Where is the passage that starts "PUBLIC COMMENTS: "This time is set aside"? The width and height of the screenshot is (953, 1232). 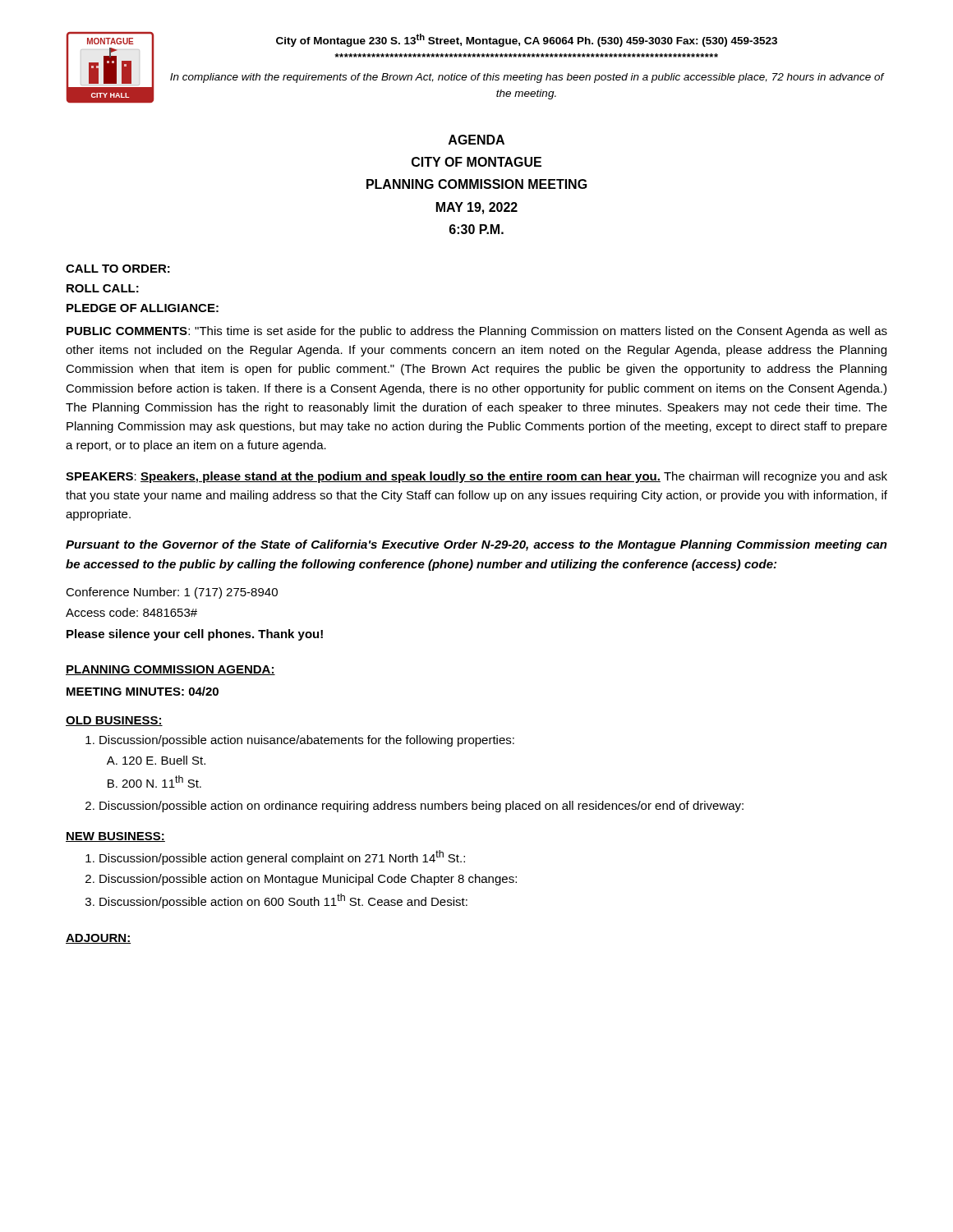(476, 388)
